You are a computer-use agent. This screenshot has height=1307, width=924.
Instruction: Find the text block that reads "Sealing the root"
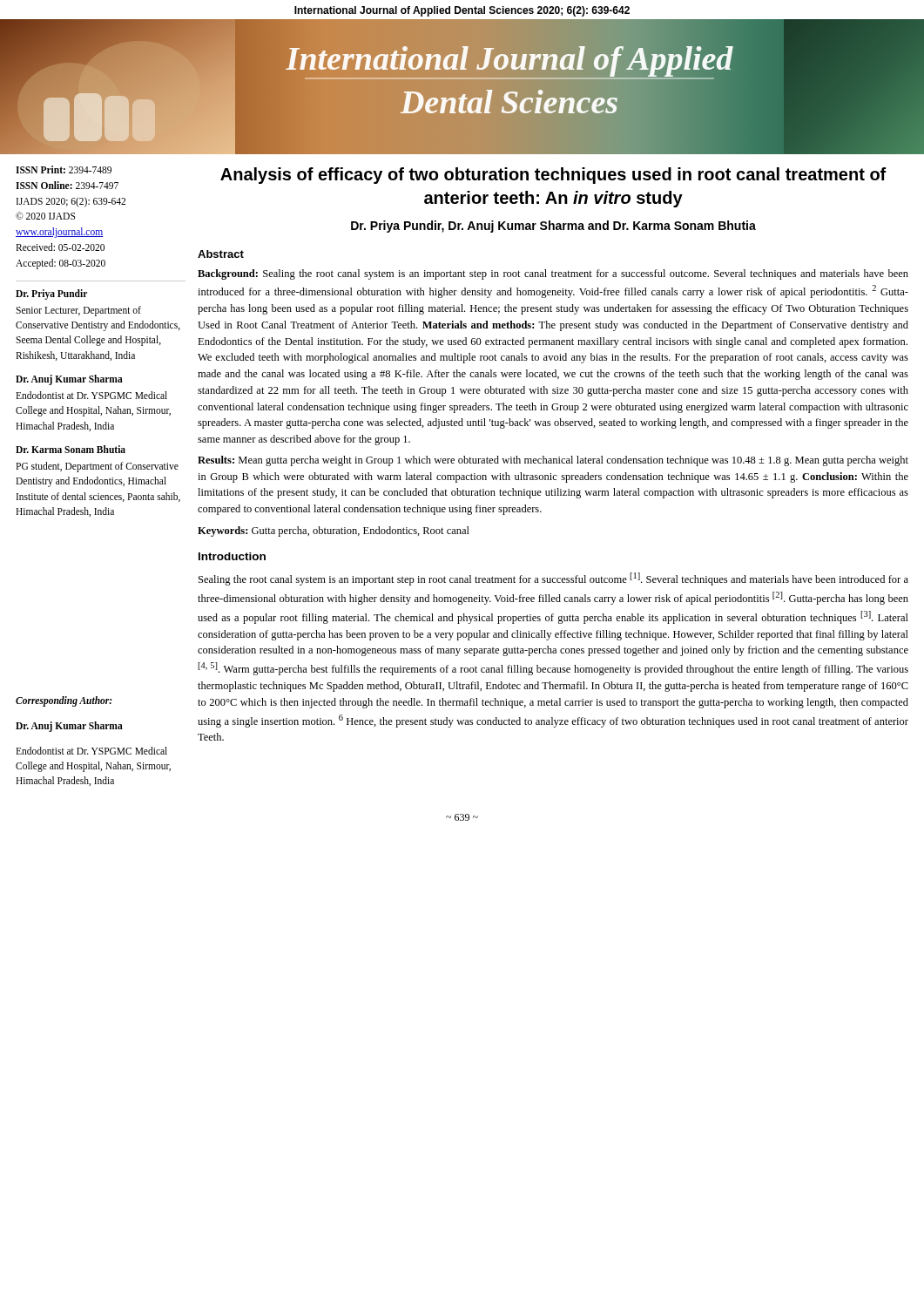[x=553, y=657]
